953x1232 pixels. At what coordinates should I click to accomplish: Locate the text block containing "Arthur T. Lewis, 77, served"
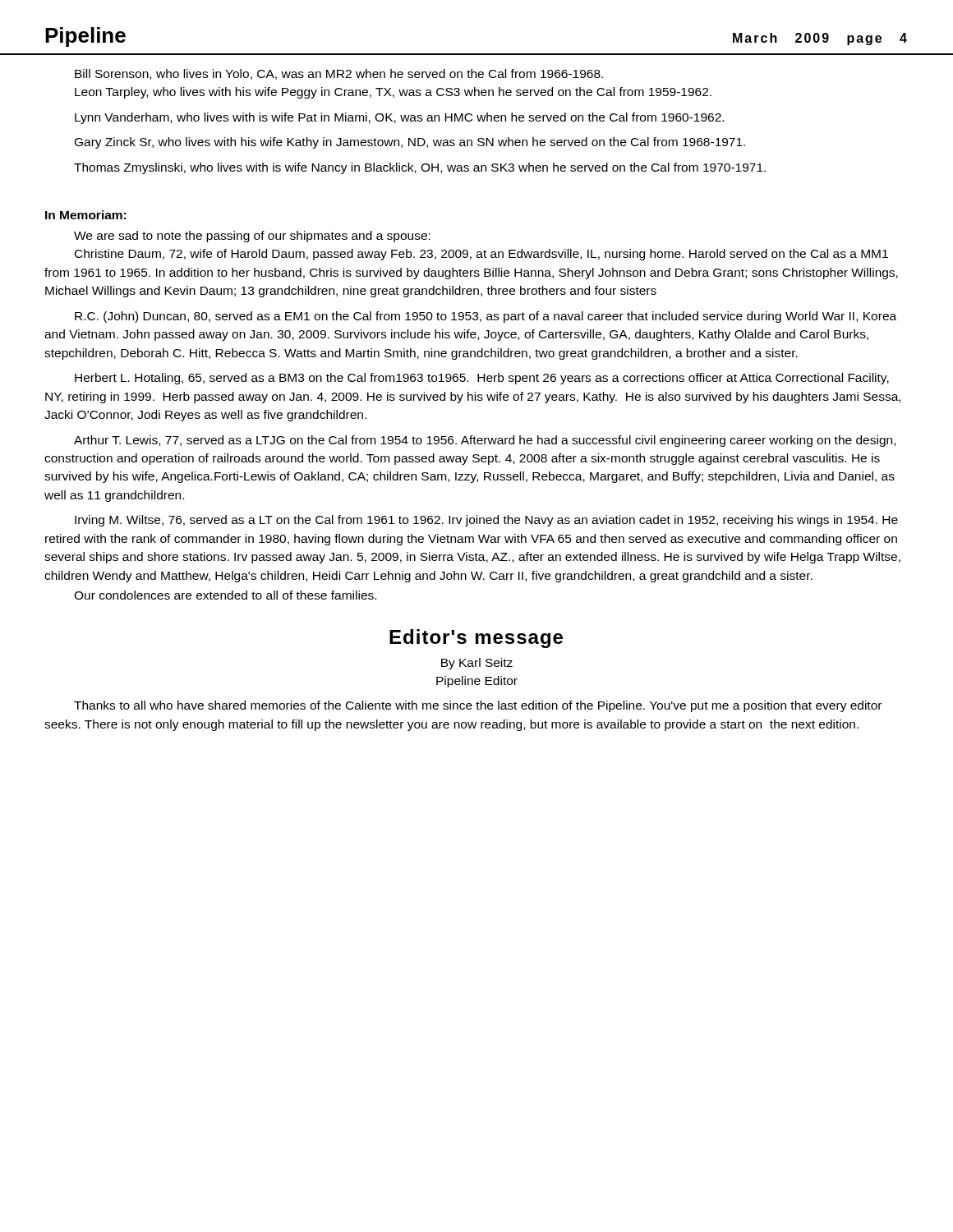click(471, 467)
